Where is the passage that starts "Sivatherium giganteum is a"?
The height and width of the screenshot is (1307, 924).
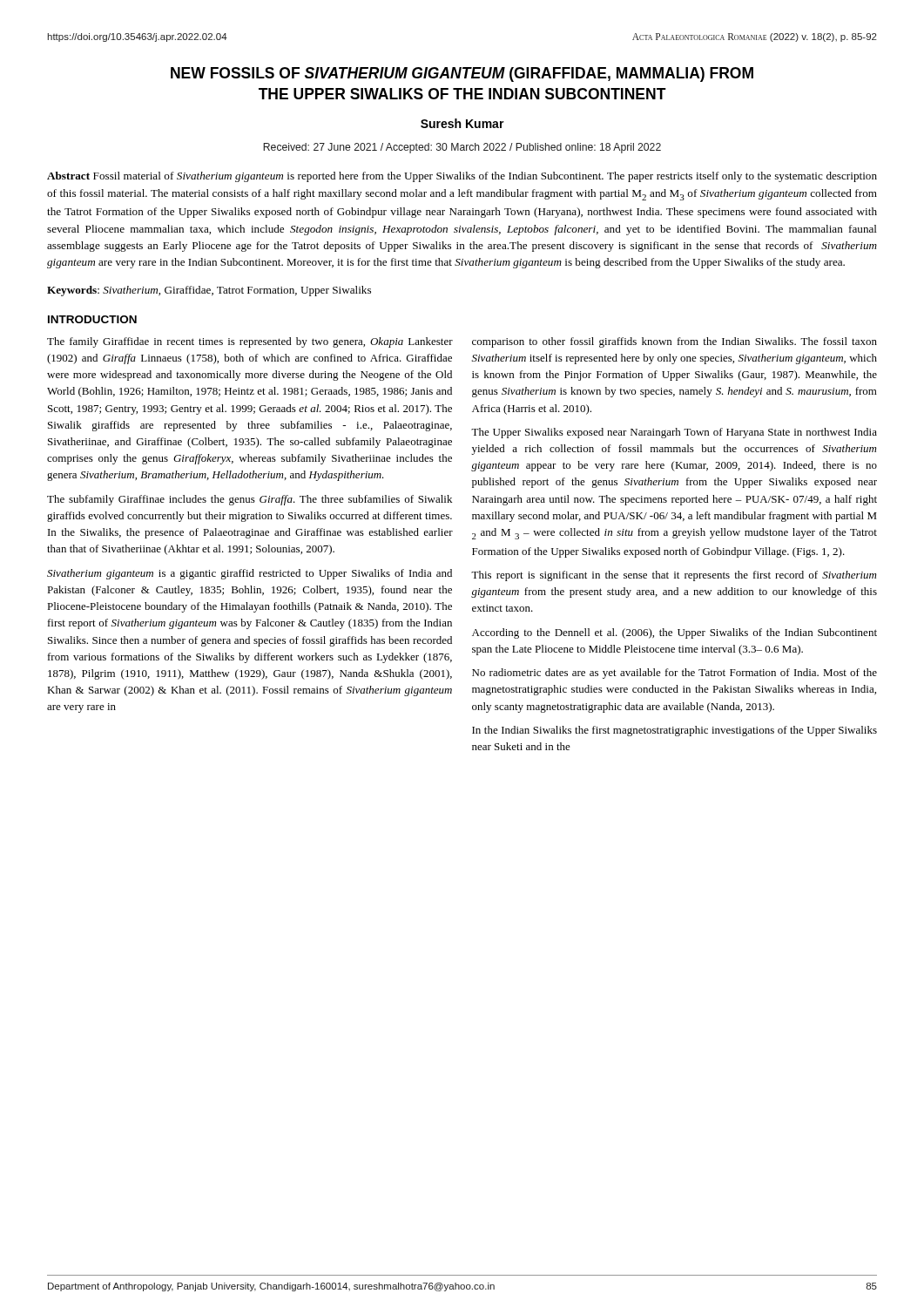[x=250, y=640]
